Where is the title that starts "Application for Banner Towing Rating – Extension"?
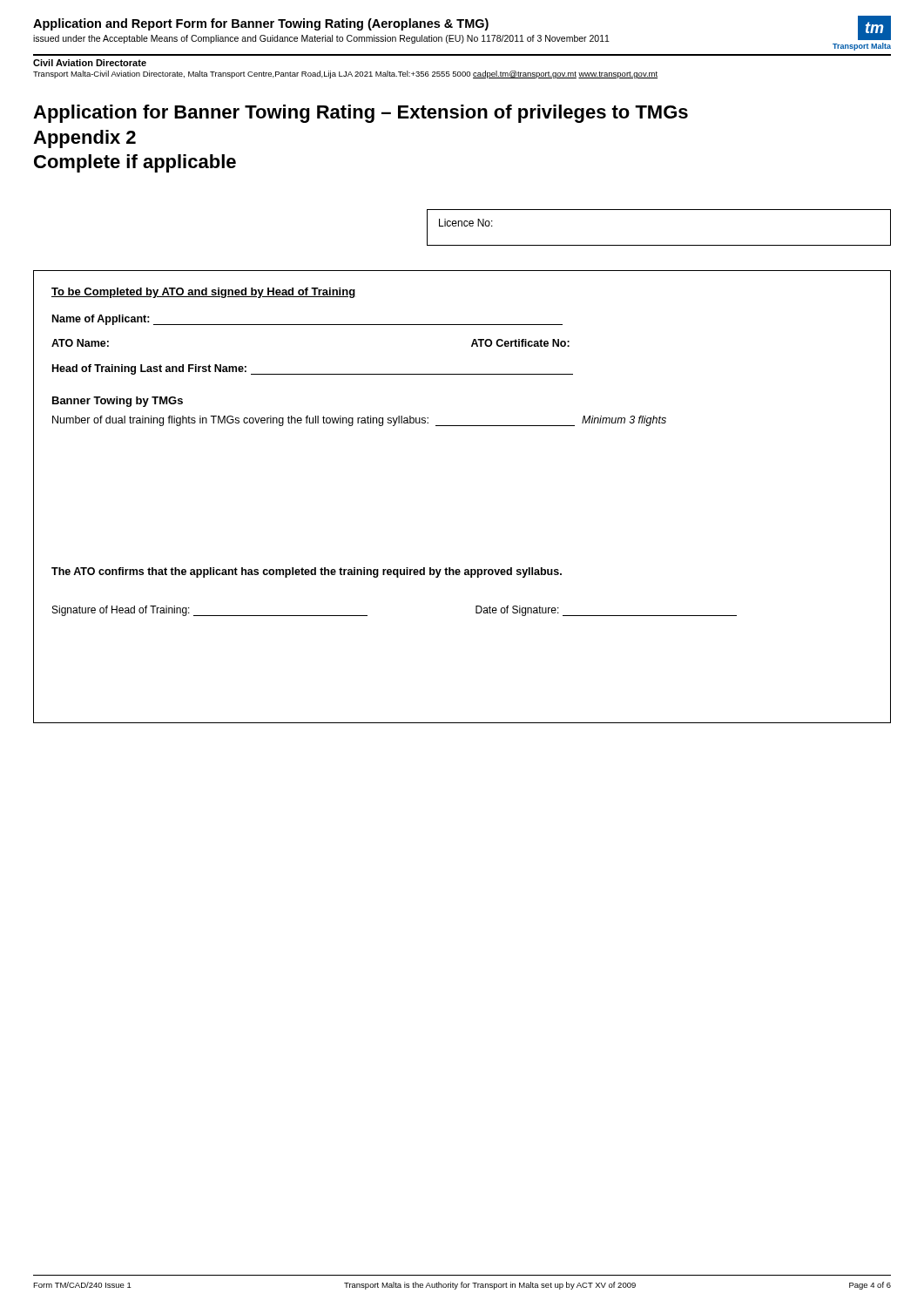Screen dimensions: 1307x924 [x=361, y=114]
